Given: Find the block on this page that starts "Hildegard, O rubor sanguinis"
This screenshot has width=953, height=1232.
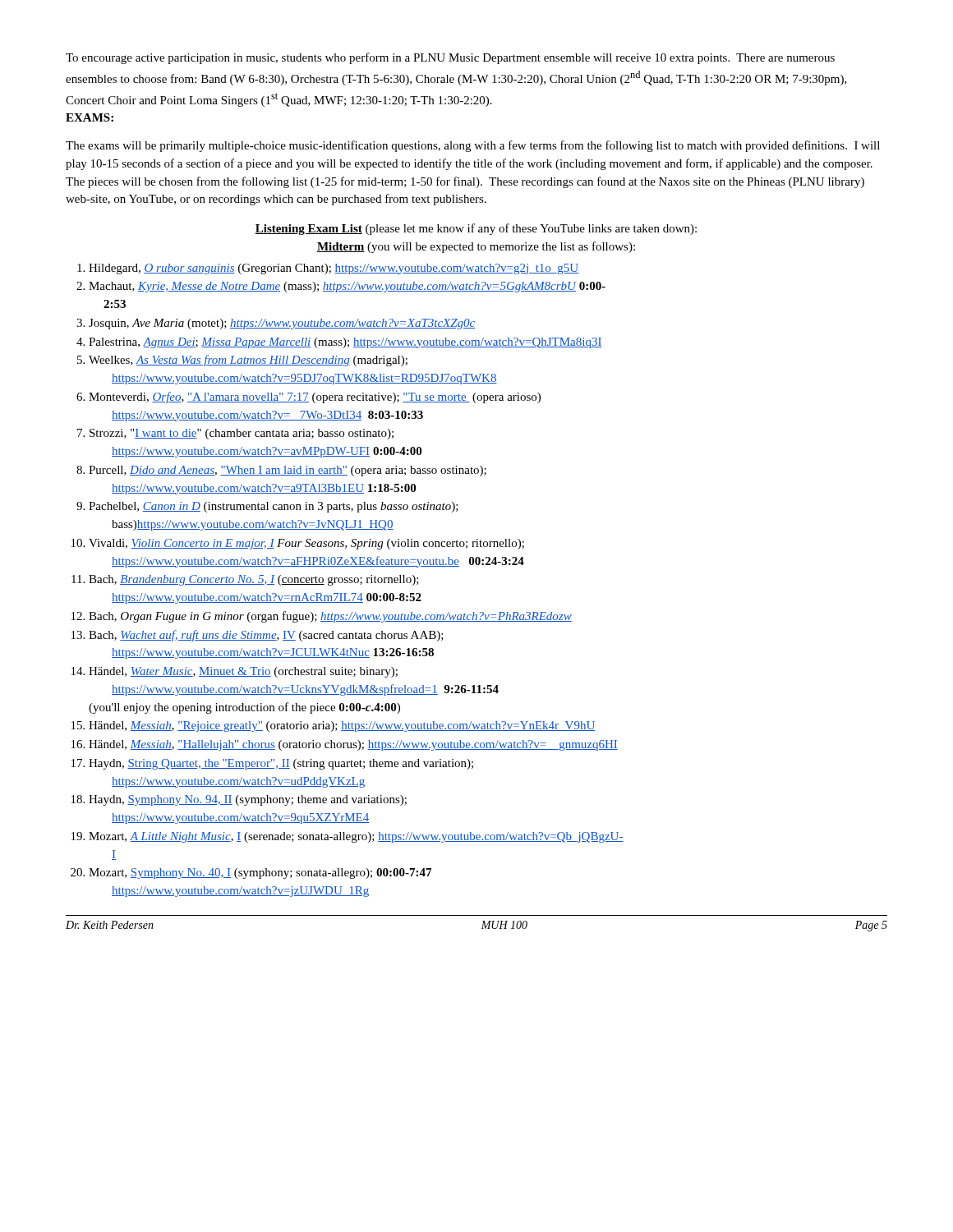Looking at the screenshot, I should click(334, 267).
